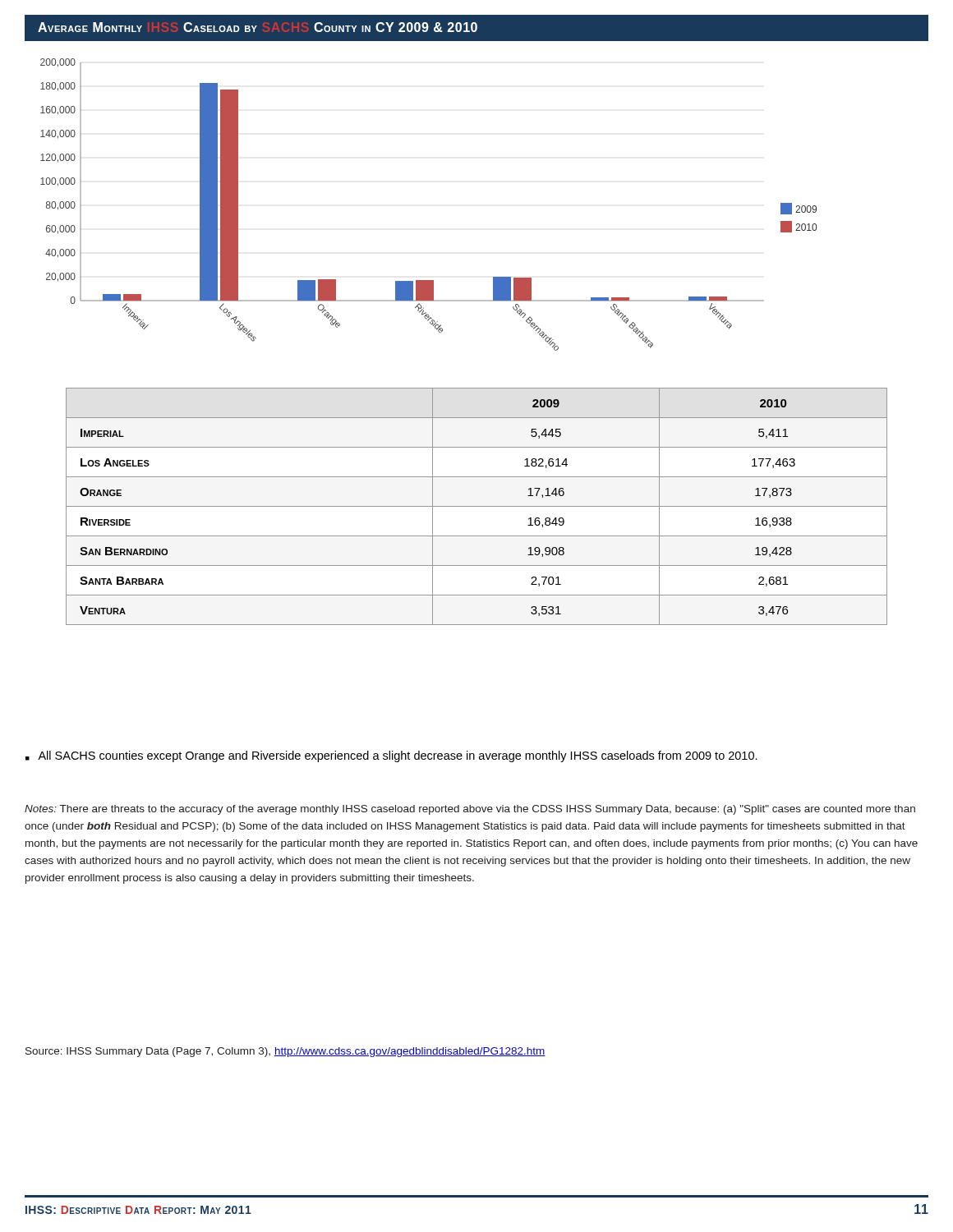The width and height of the screenshot is (953, 1232).
Task: Click on the passage starting "Source: IHSS Summary Data (Page"
Action: (285, 1051)
